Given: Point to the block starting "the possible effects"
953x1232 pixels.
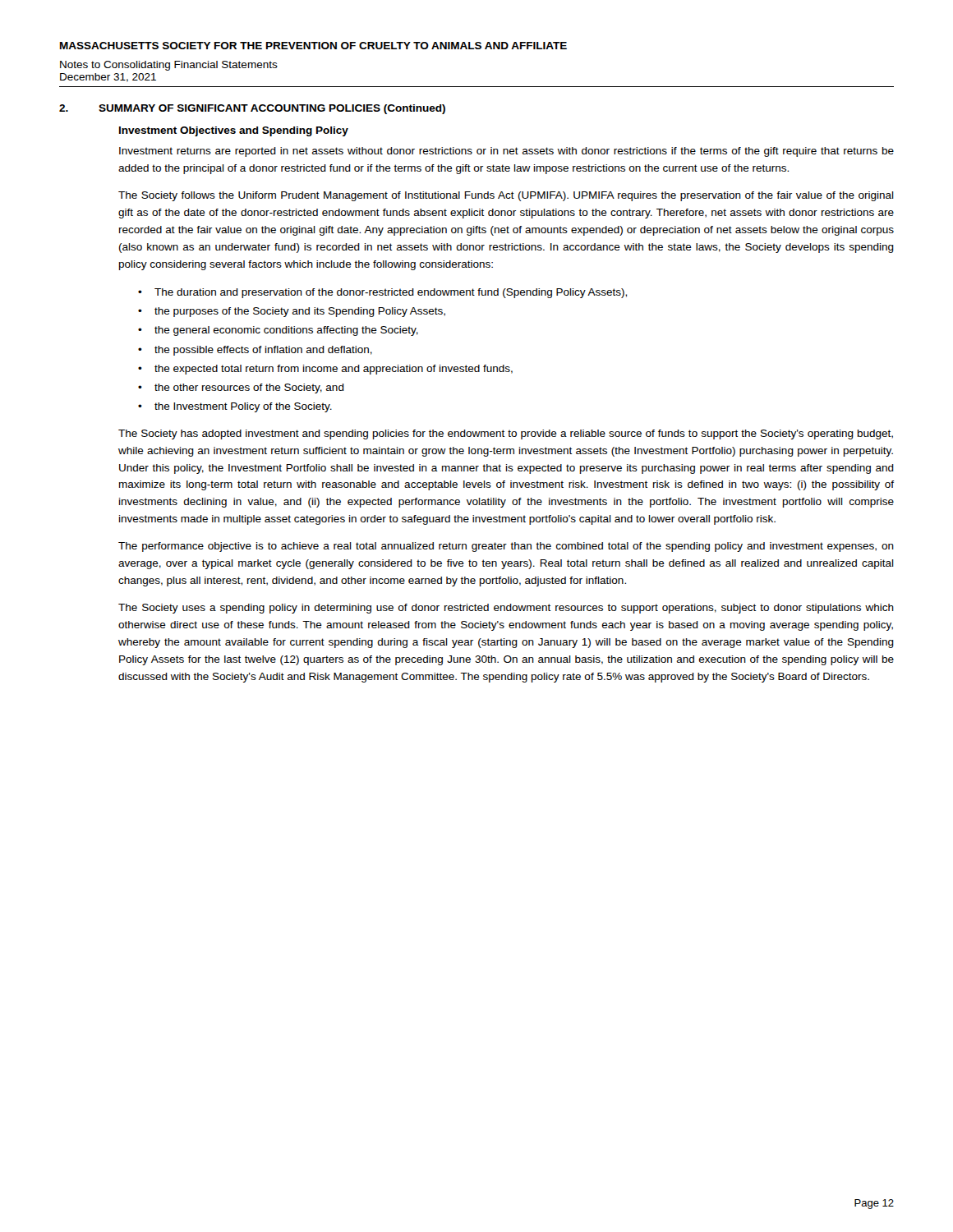Looking at the screenshot, I should click(x=264, y=349).
